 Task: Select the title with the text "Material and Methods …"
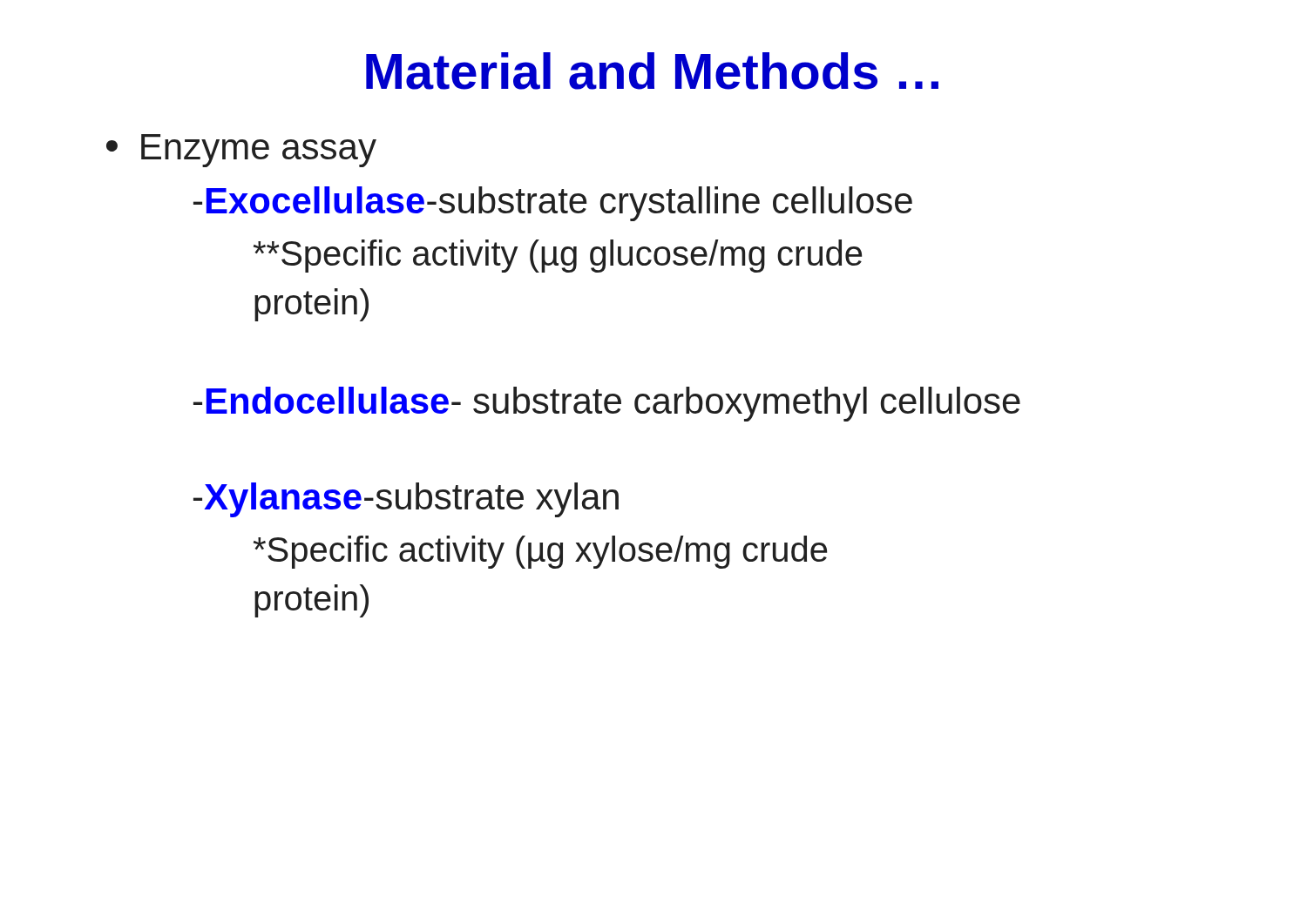[x=654, y=71]
